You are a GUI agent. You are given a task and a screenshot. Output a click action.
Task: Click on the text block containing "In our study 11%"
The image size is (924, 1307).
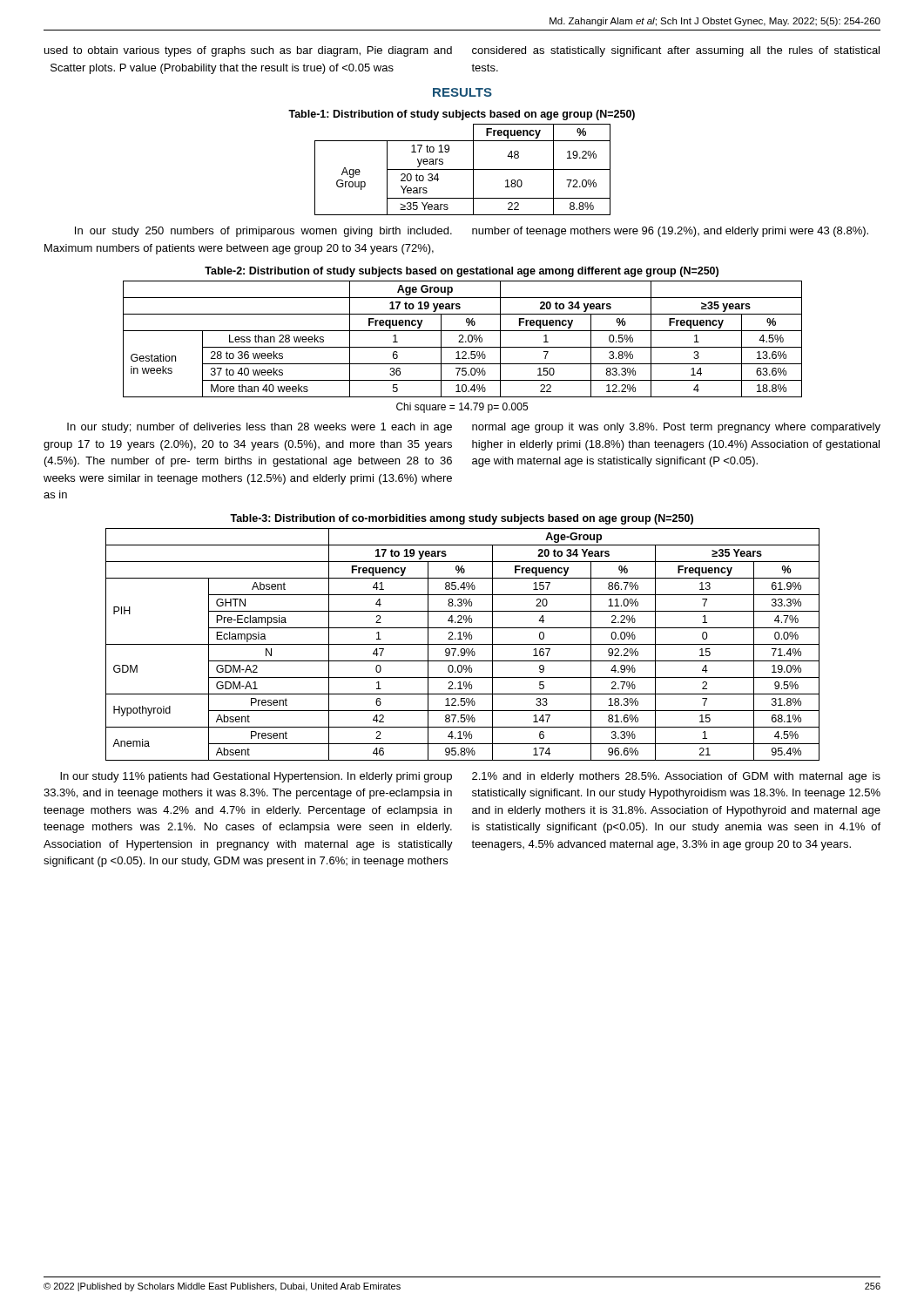click(x=248, y=818)
